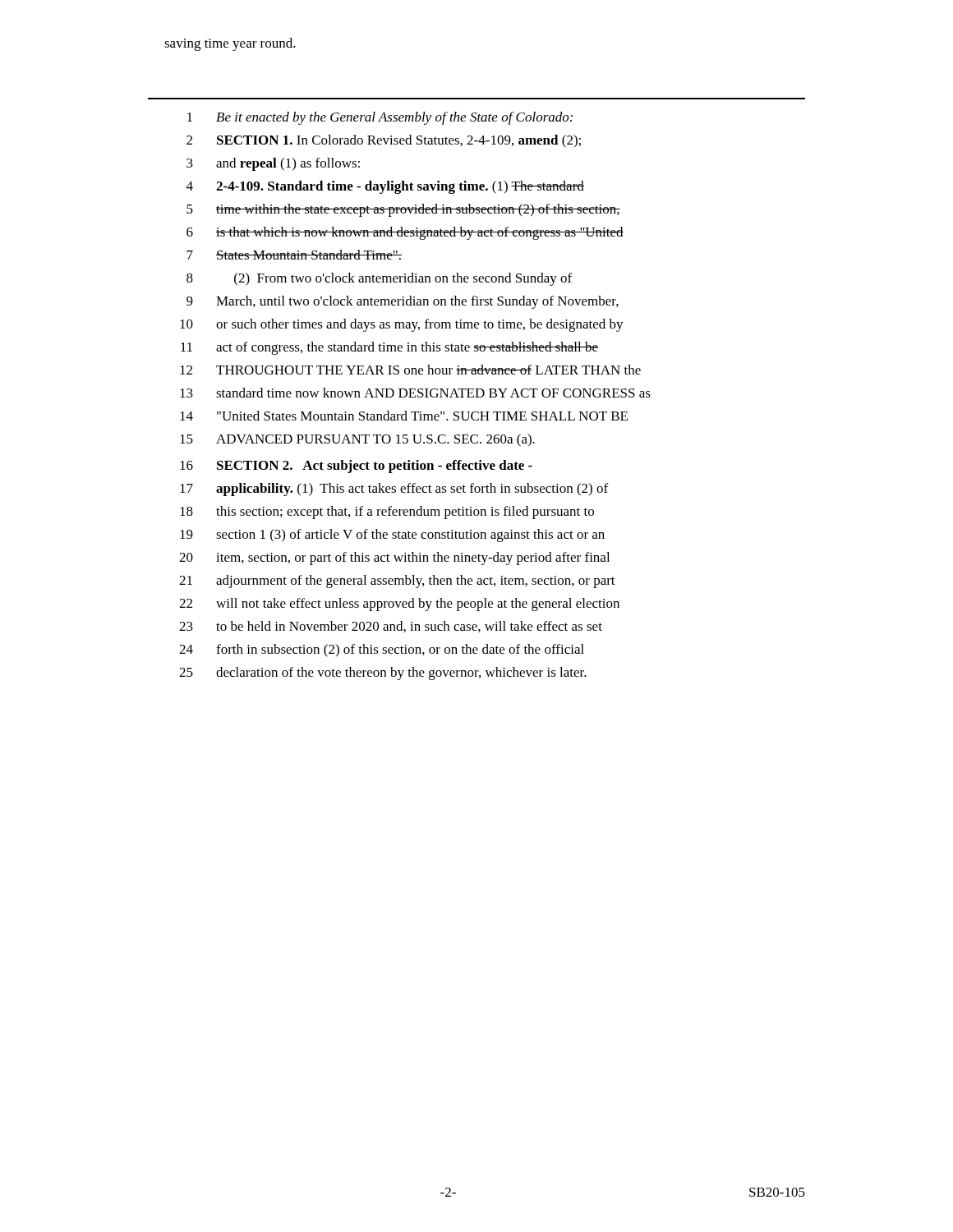Find the text starting "16 SECTION 2. Act subject to petition"
Screen dimensions: 1232x953
(476, 466)
